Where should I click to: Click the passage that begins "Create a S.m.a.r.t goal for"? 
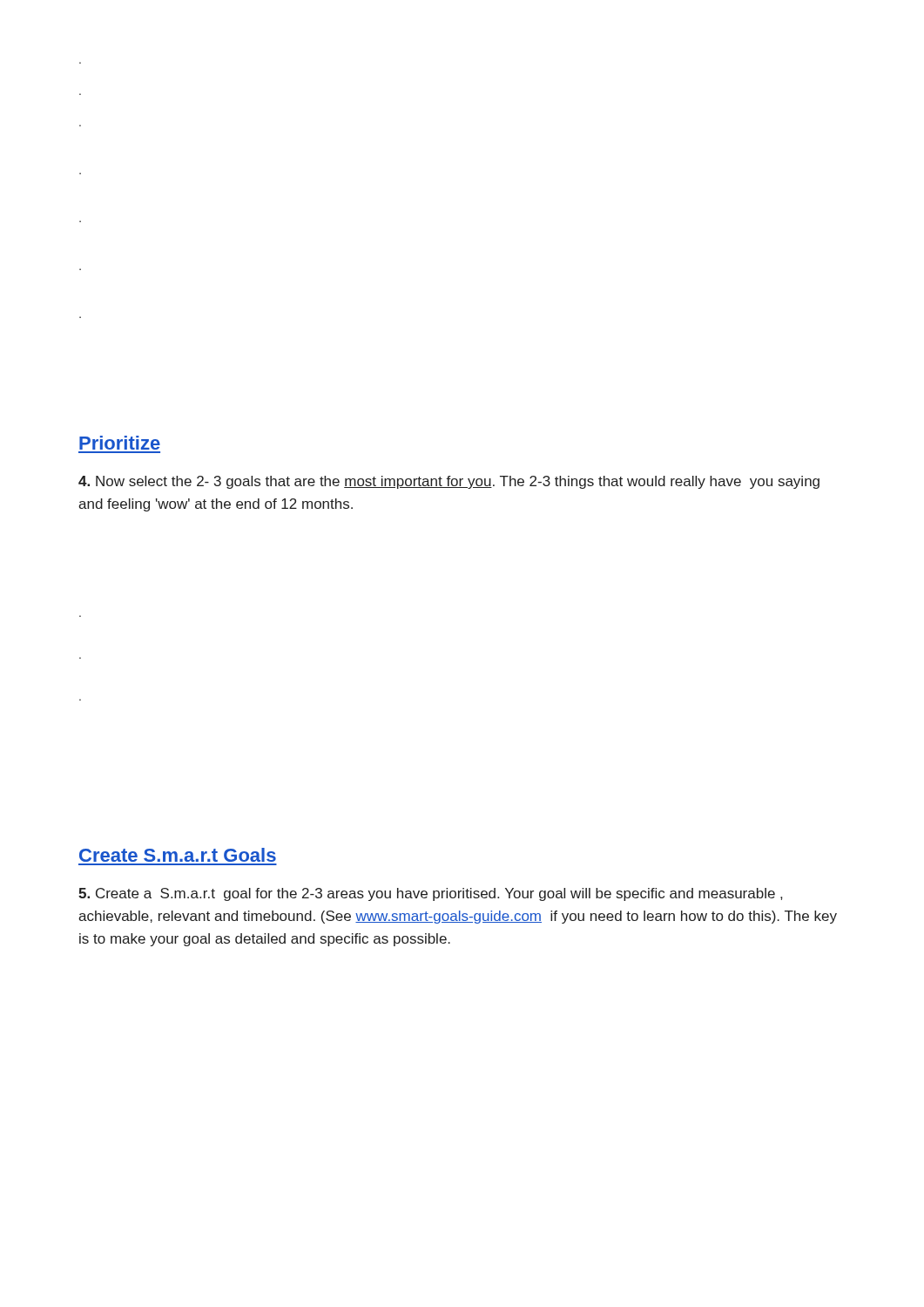point(458,916)
